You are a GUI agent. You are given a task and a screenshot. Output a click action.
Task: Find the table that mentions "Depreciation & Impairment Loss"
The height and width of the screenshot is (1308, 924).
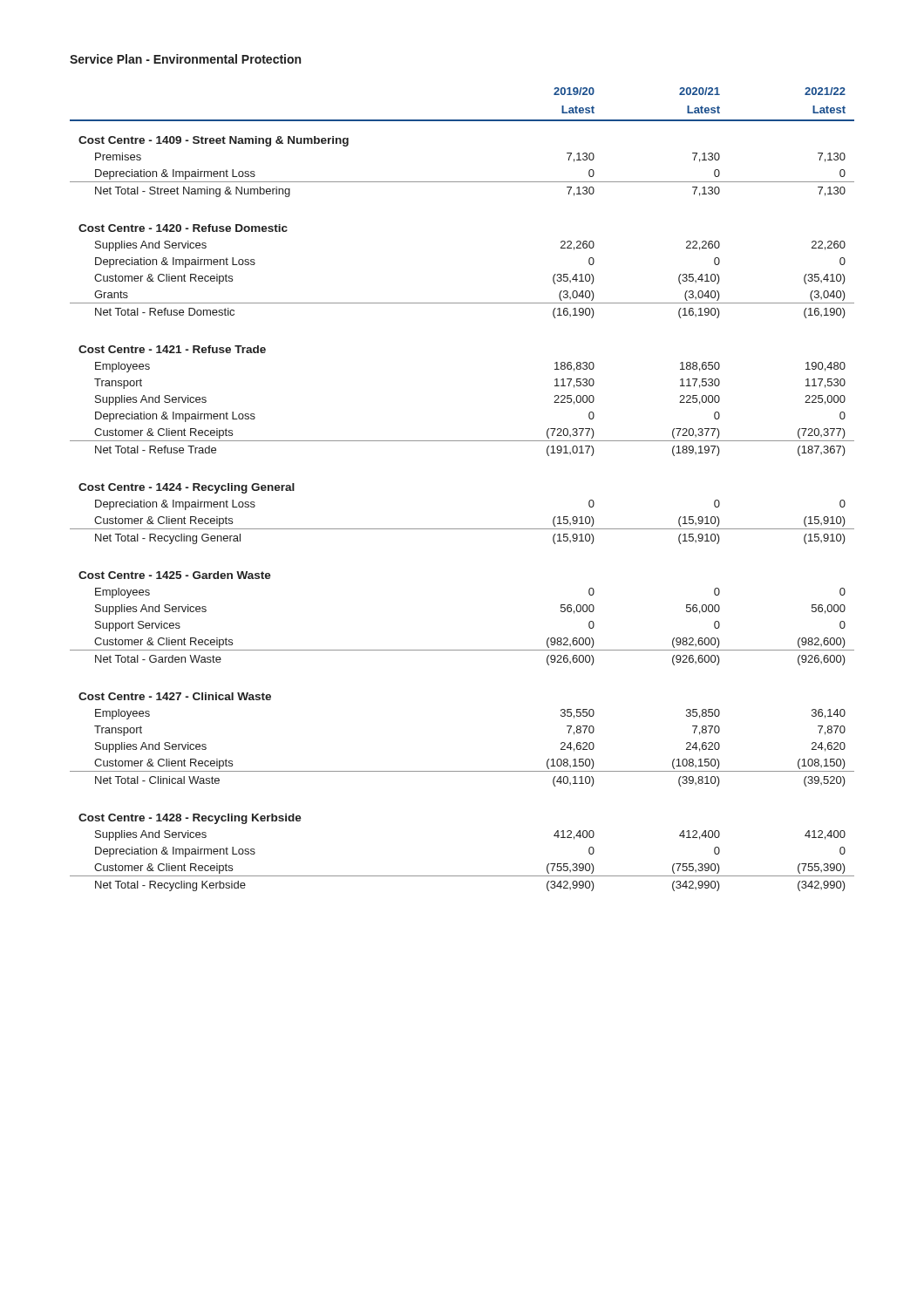(462, 487)
